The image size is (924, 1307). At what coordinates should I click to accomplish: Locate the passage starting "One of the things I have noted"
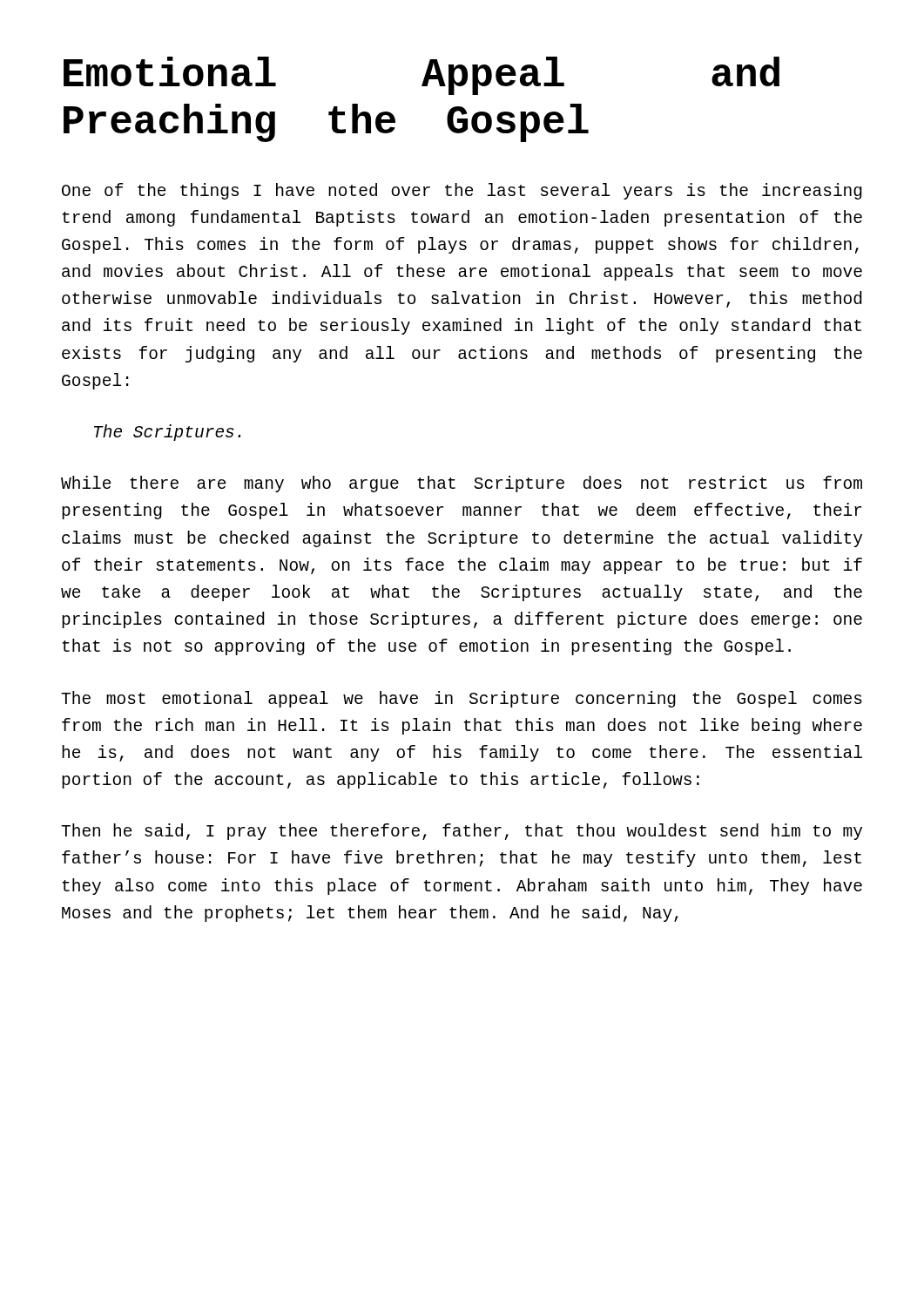pyautogui.click(x=462, y=286)
